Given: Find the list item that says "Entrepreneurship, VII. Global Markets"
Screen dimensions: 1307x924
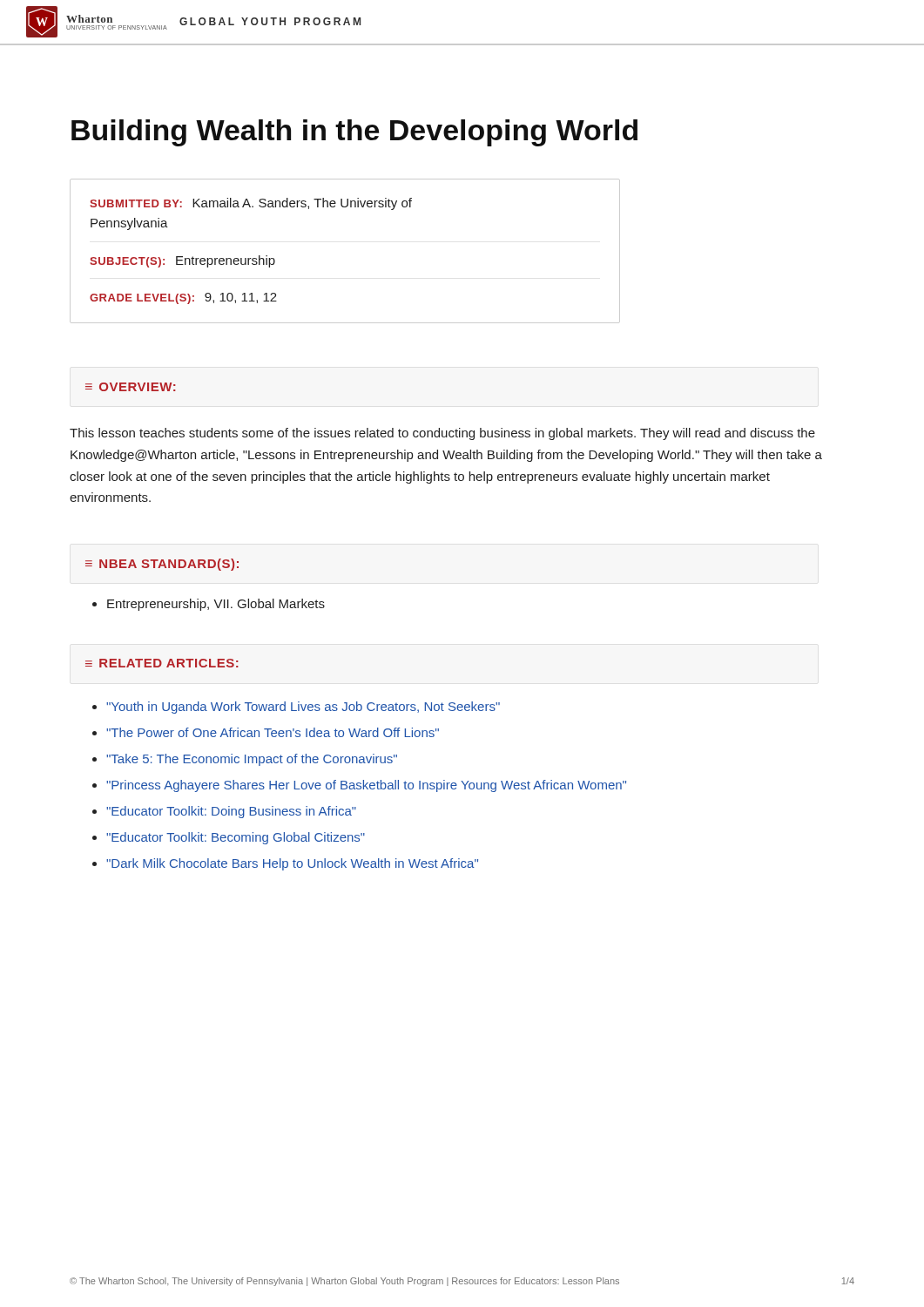Looking at the screenshot, I should 209,605.
